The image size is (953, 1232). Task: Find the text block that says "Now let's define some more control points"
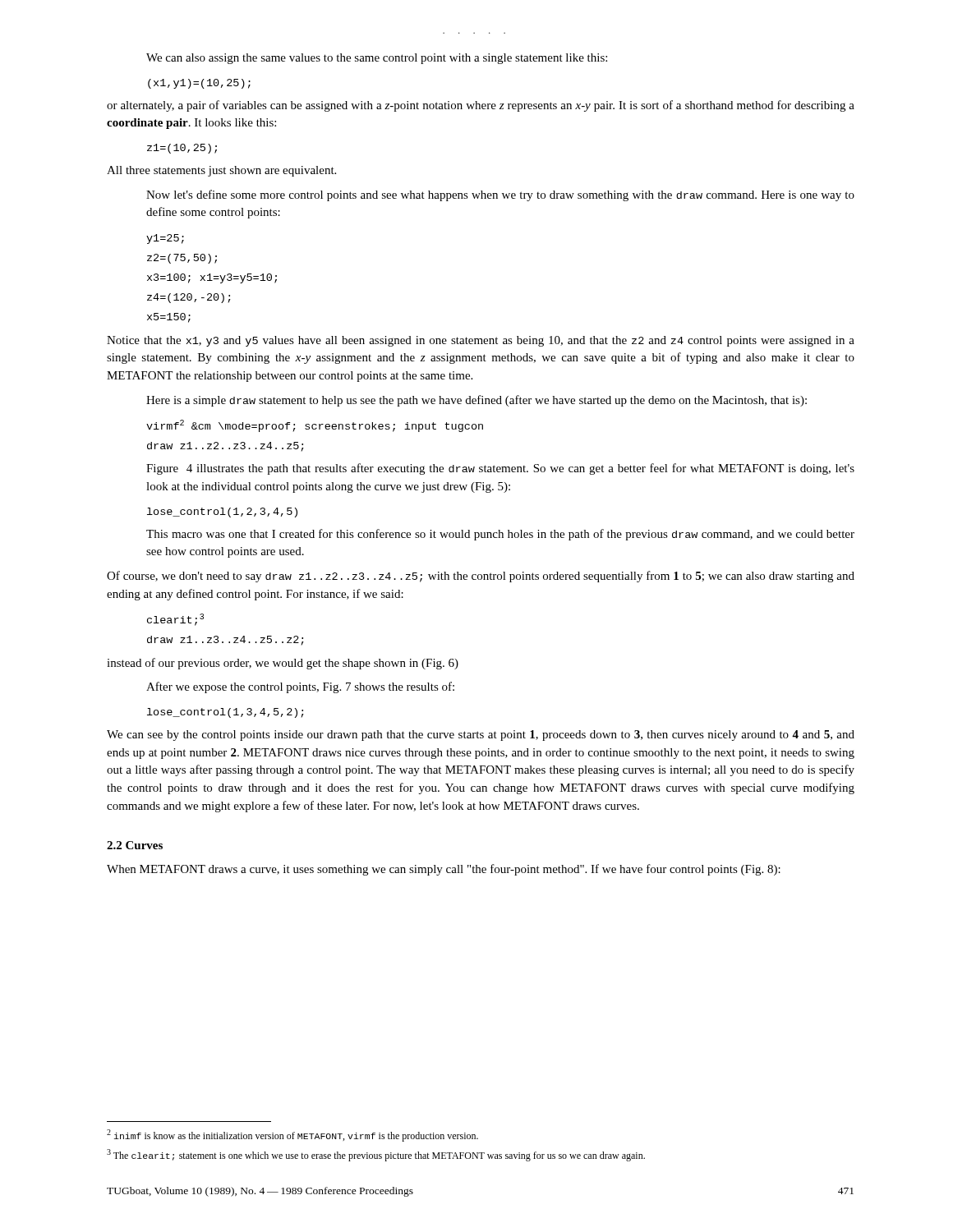tap(500, 204)
